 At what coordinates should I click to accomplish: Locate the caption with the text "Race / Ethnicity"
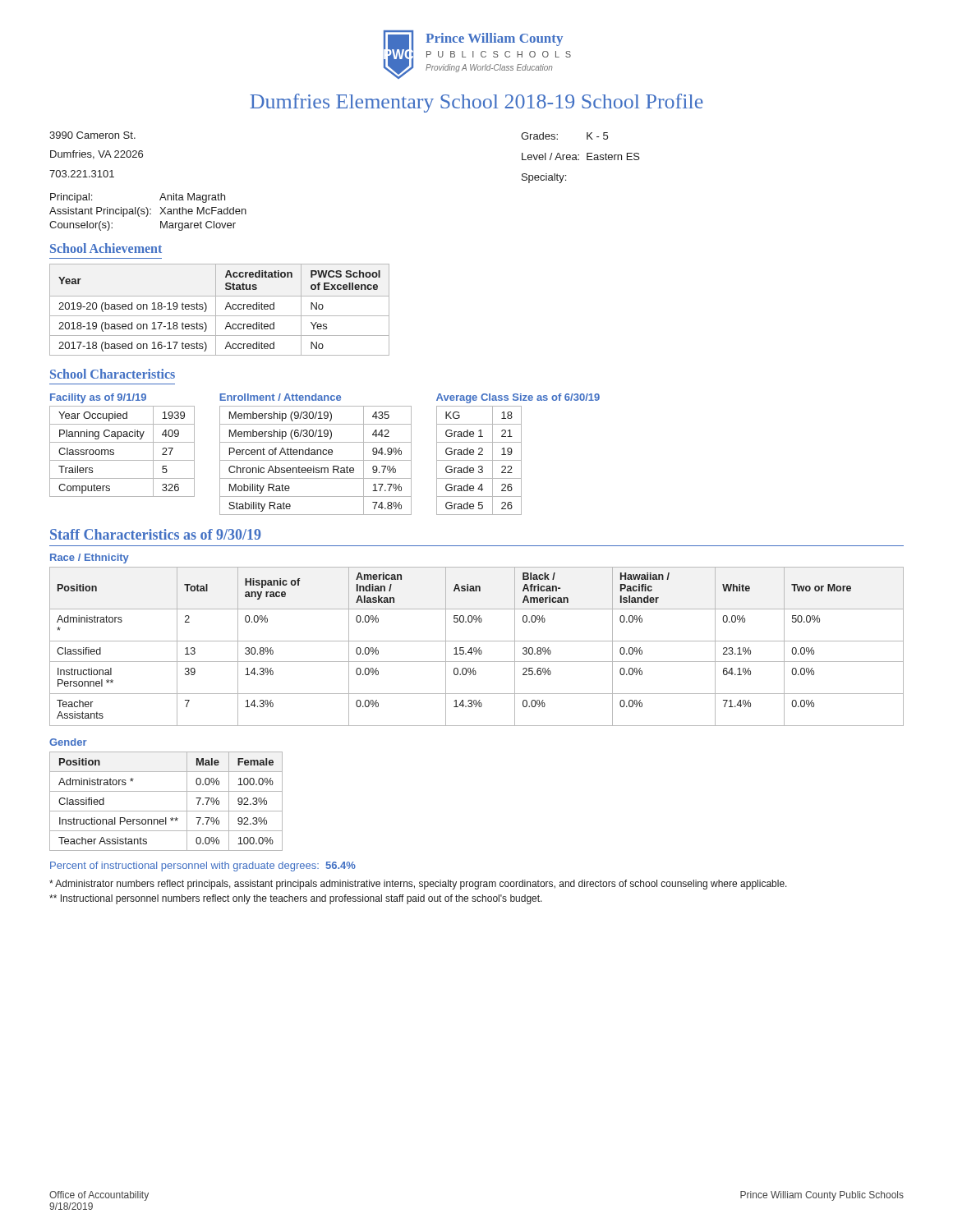click(x=89, y=557)
